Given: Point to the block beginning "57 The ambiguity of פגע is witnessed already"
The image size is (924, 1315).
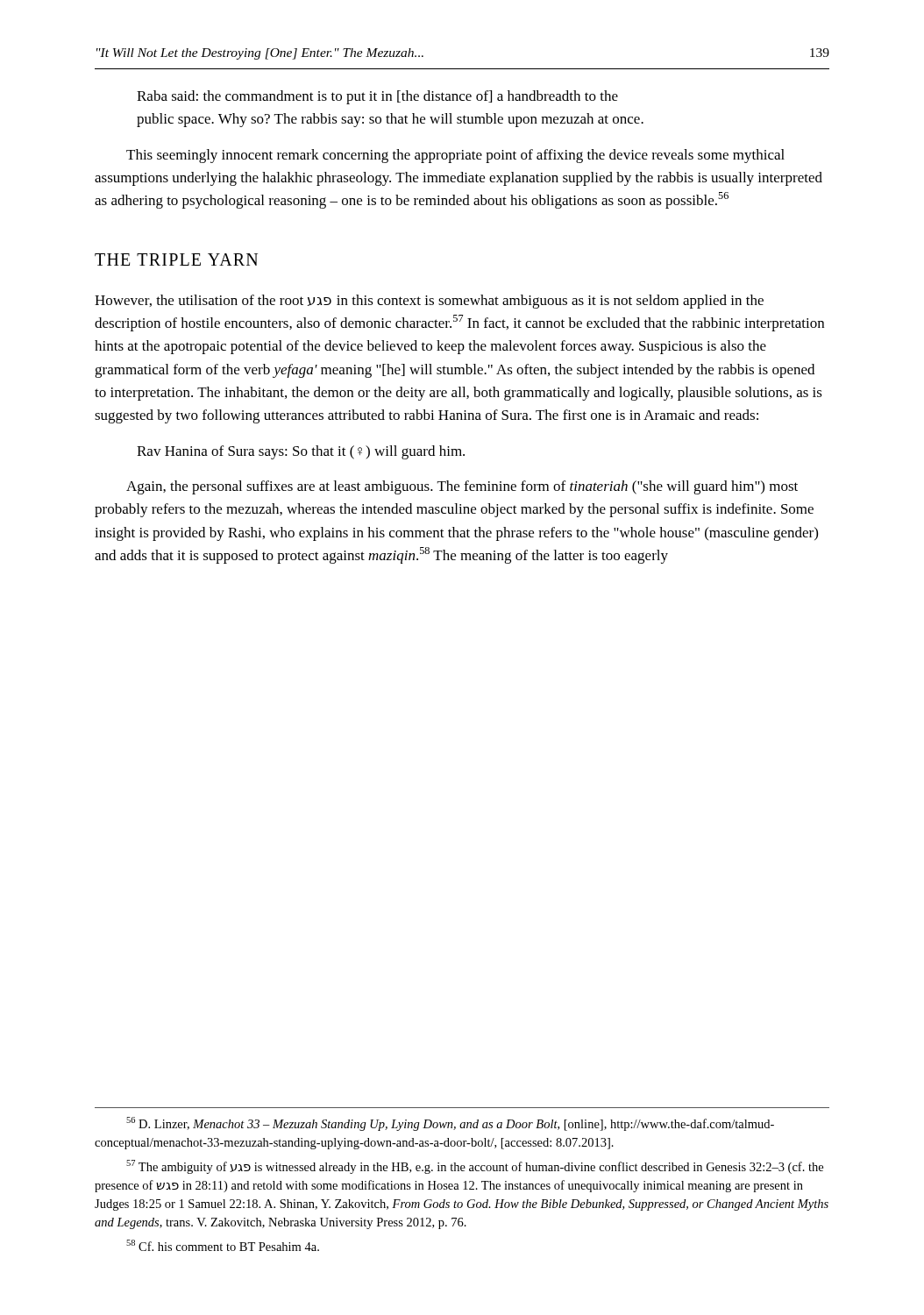Looking at the screenshot, I should 462,1194.
